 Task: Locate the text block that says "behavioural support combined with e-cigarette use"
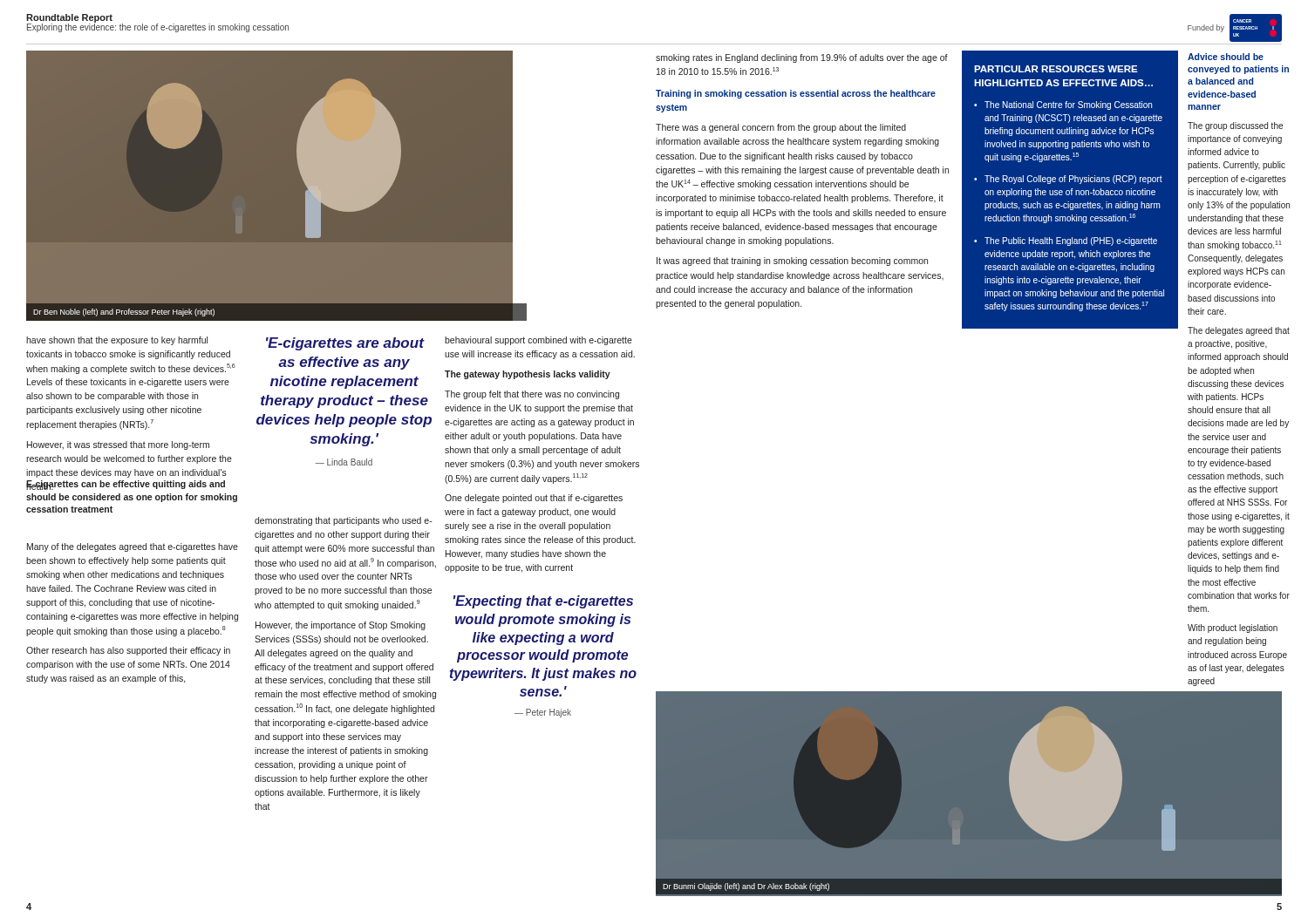(x=543, y=454)
